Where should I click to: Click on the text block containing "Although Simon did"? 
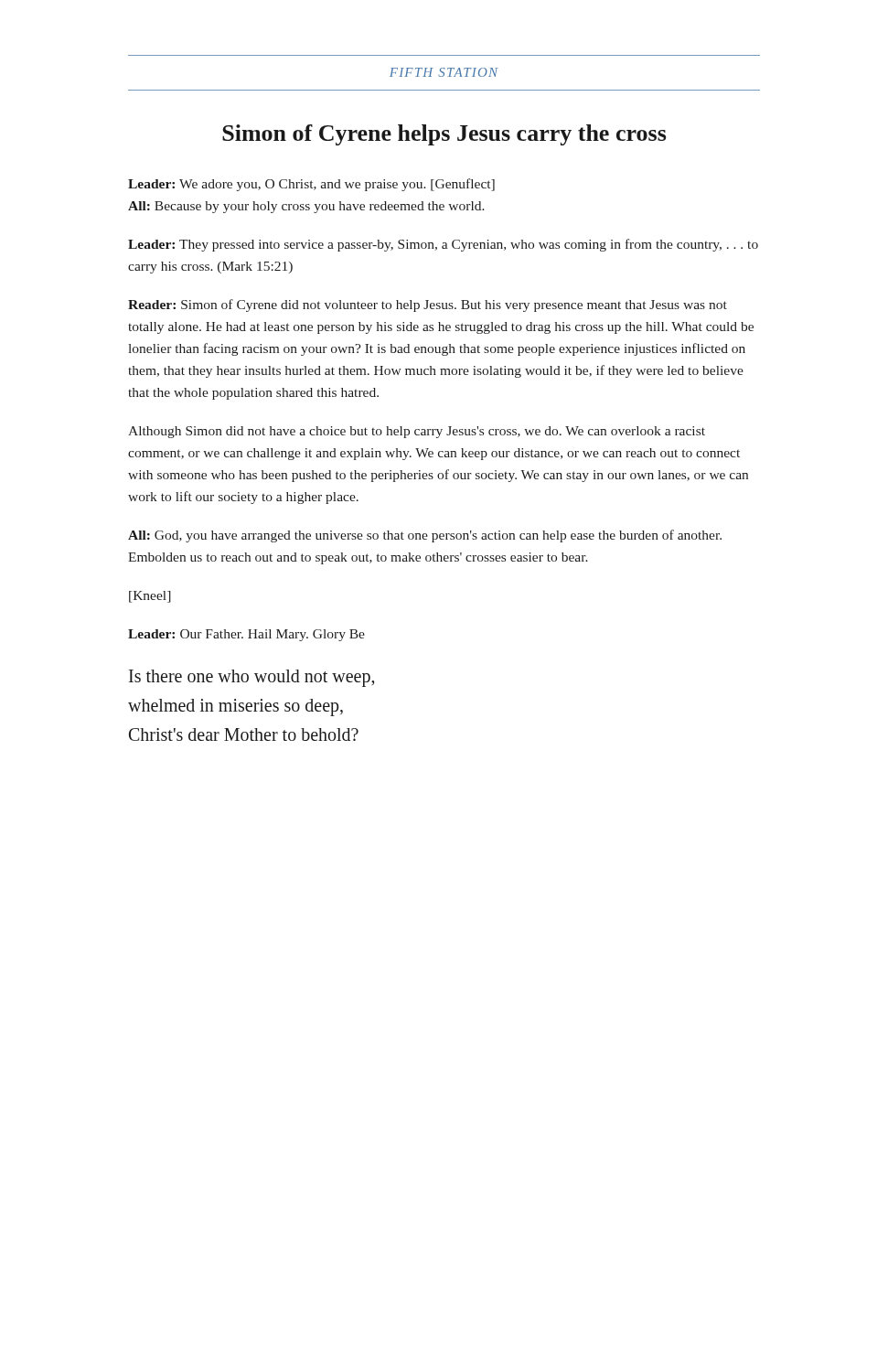438,463
